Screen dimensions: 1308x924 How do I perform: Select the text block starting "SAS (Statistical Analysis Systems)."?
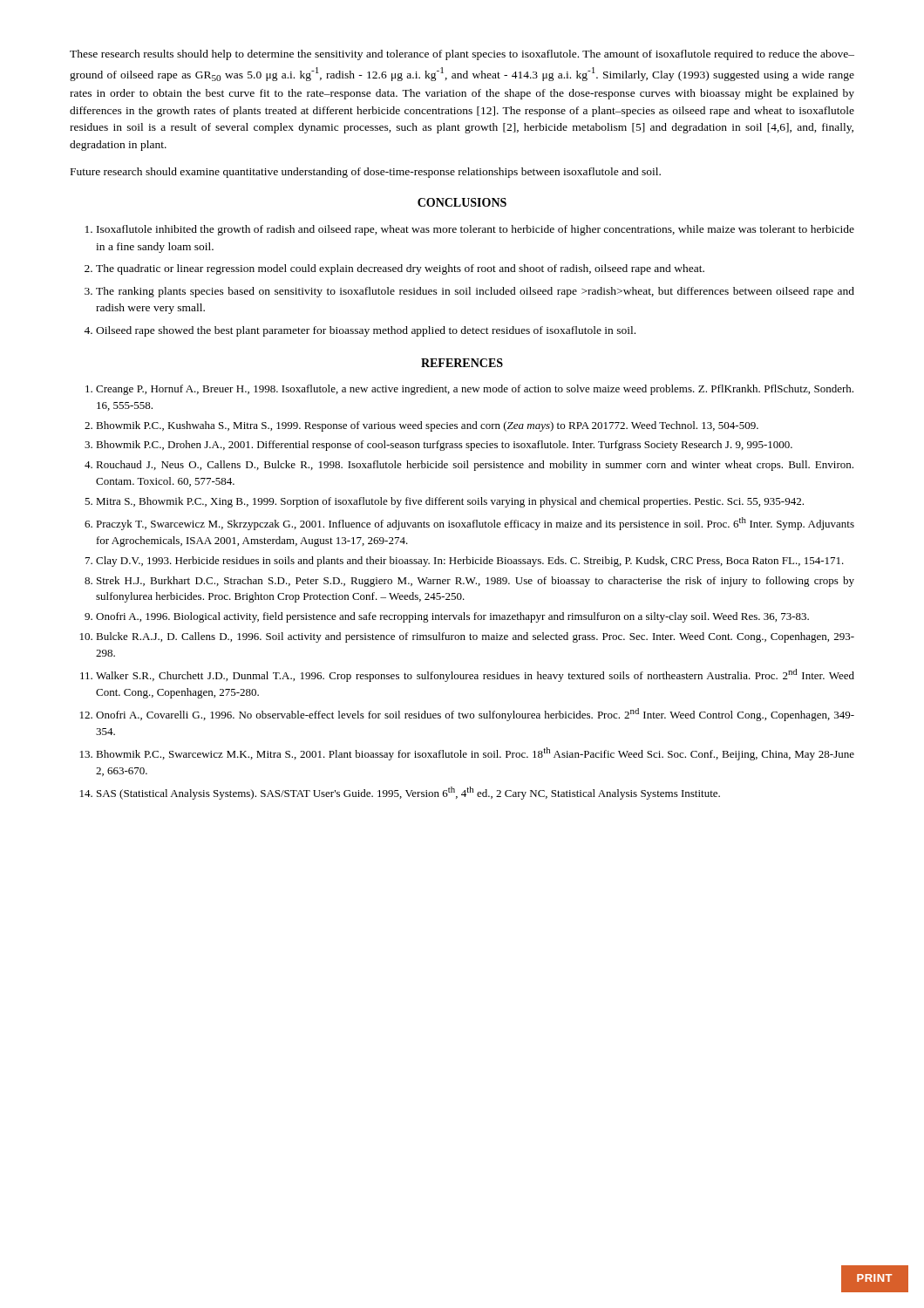tap(408, 792)
